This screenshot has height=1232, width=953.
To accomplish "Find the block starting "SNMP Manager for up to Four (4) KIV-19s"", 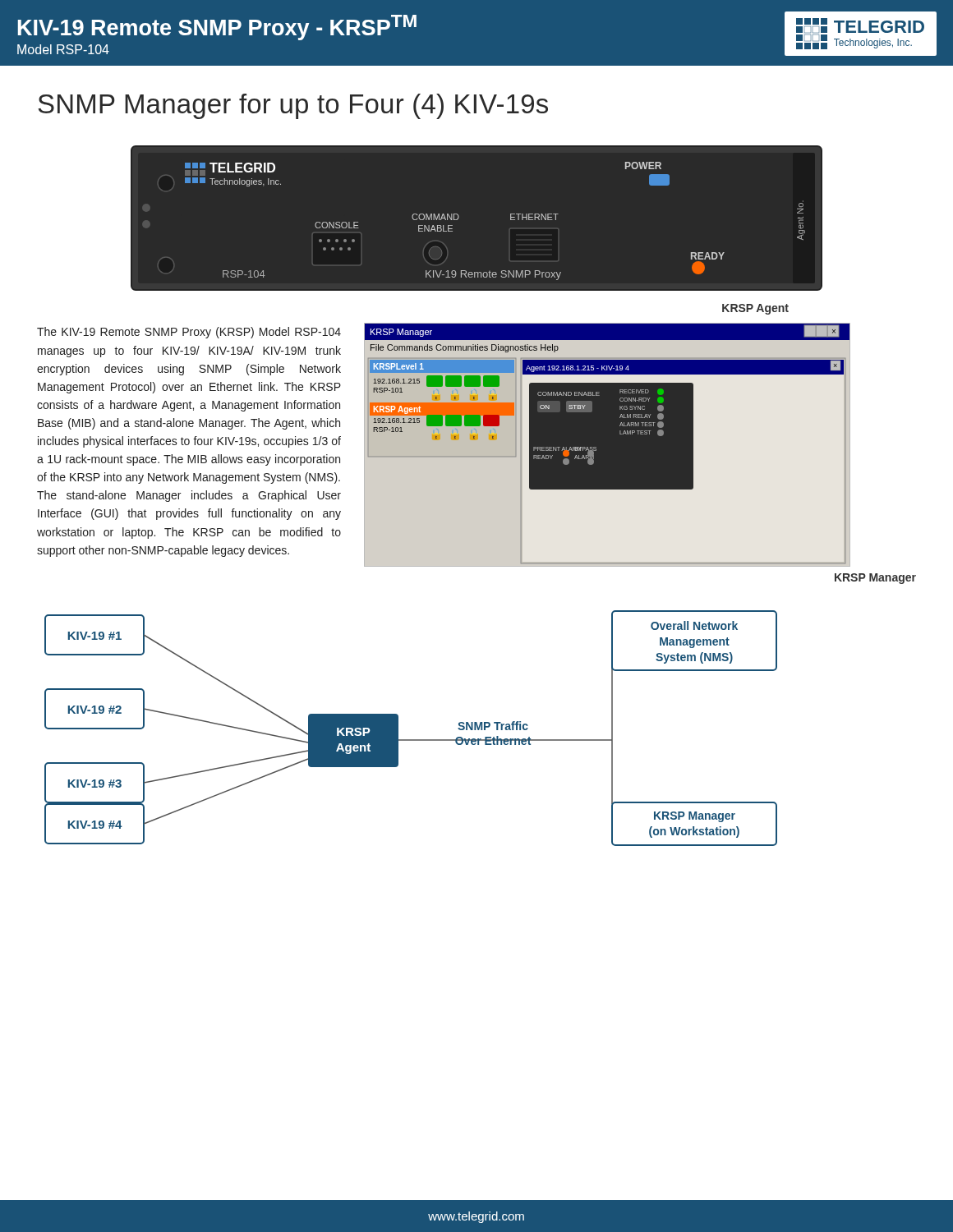I will coord(293,104).
